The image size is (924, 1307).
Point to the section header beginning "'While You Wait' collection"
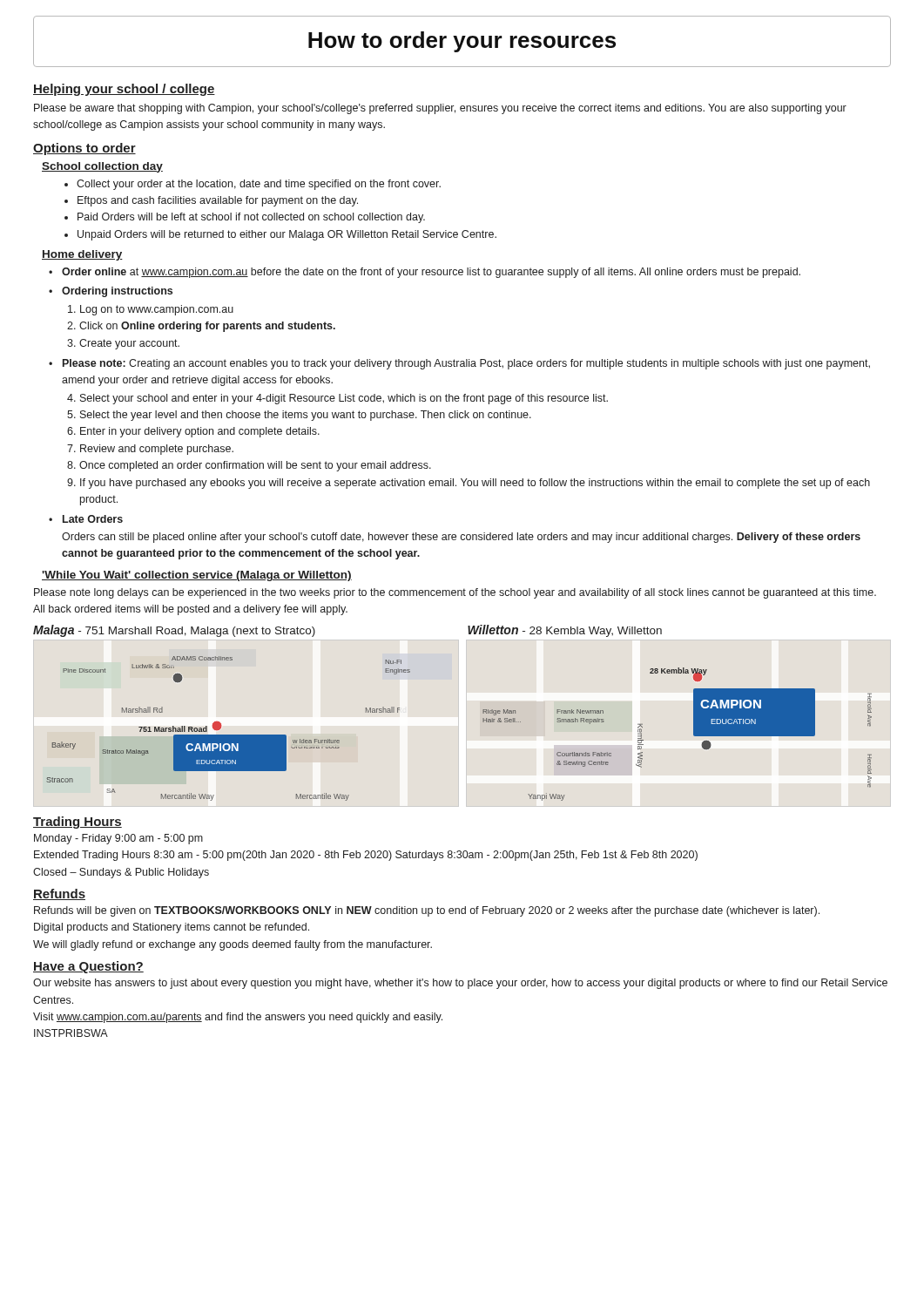197,575
